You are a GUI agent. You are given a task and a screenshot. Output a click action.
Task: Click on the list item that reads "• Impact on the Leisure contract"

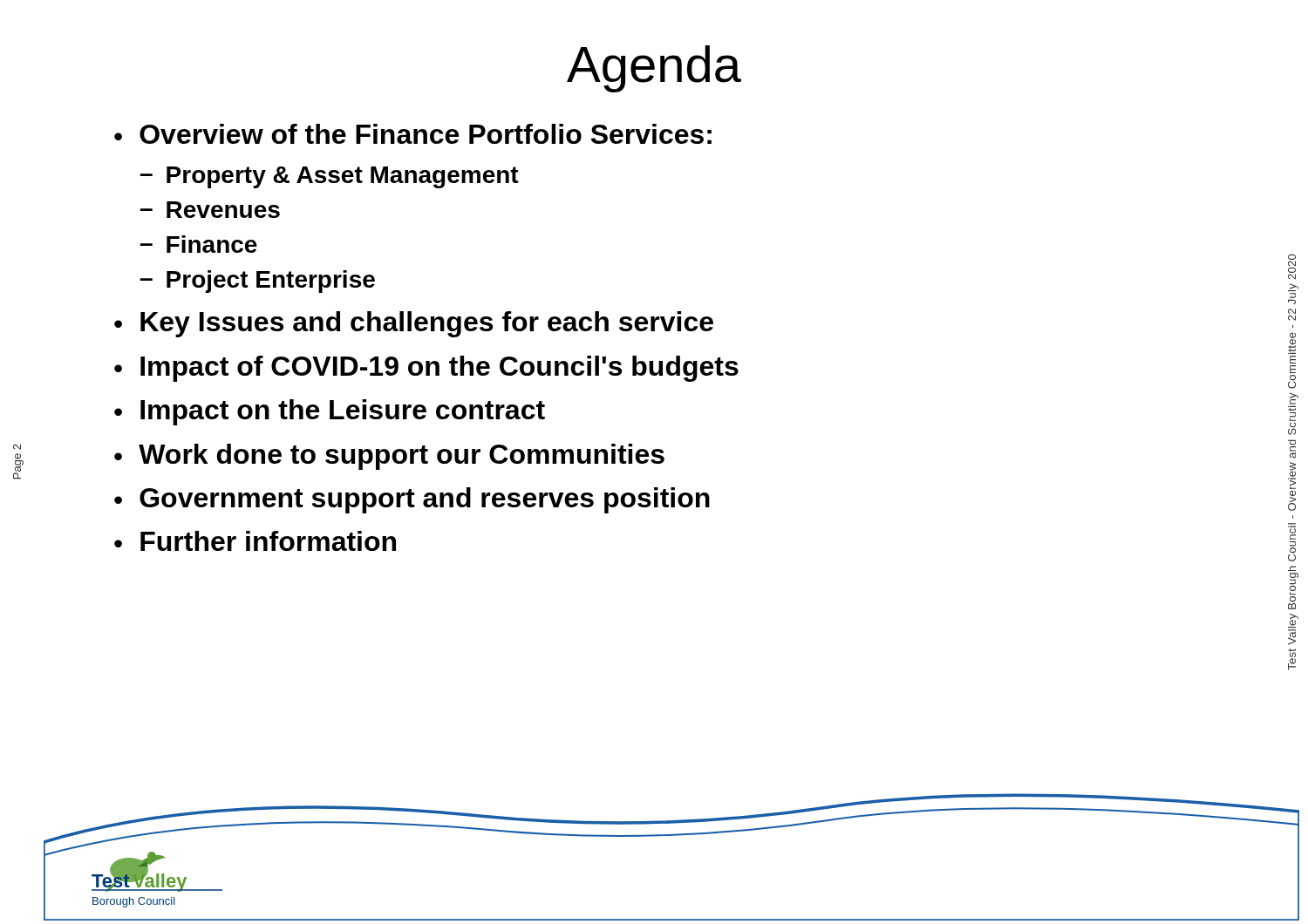pos(329,411)
